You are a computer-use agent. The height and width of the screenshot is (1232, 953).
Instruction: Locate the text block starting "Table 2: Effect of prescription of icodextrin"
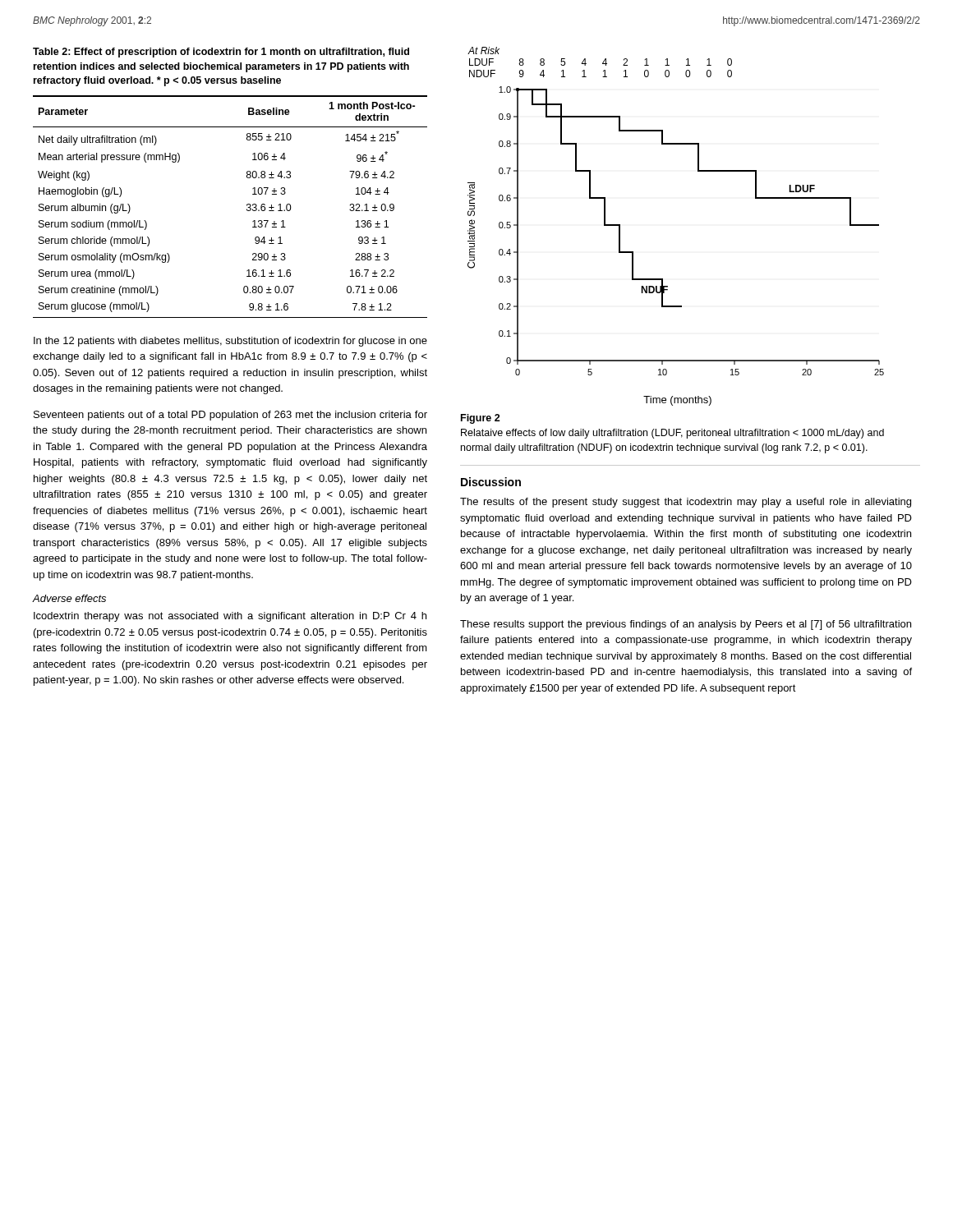(221, 66)
